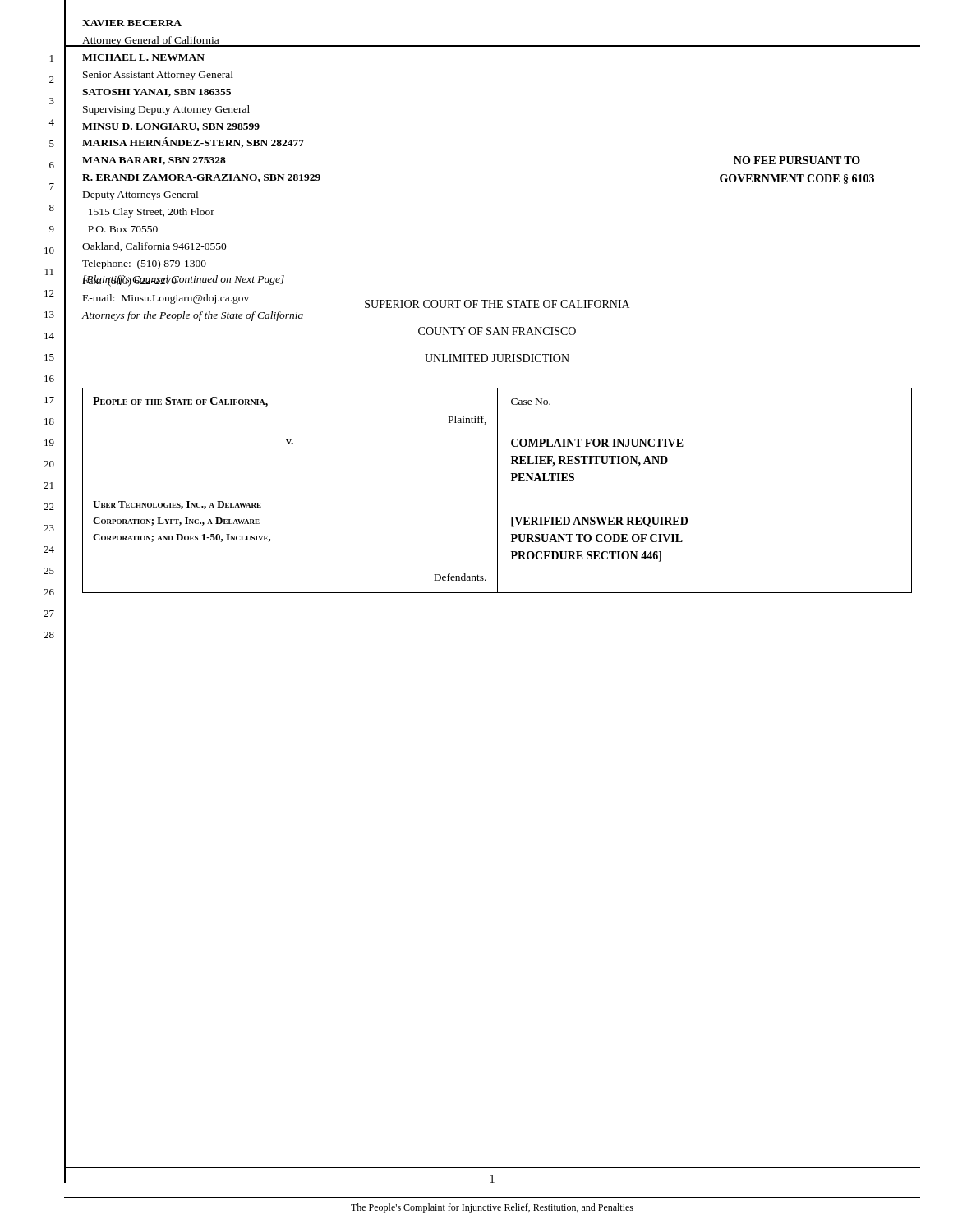Screen dimensions: 1232x953
Task: Navigate to the text block starting "[Plaintiff's Counsel Continued"
Action: coord(183,279)
